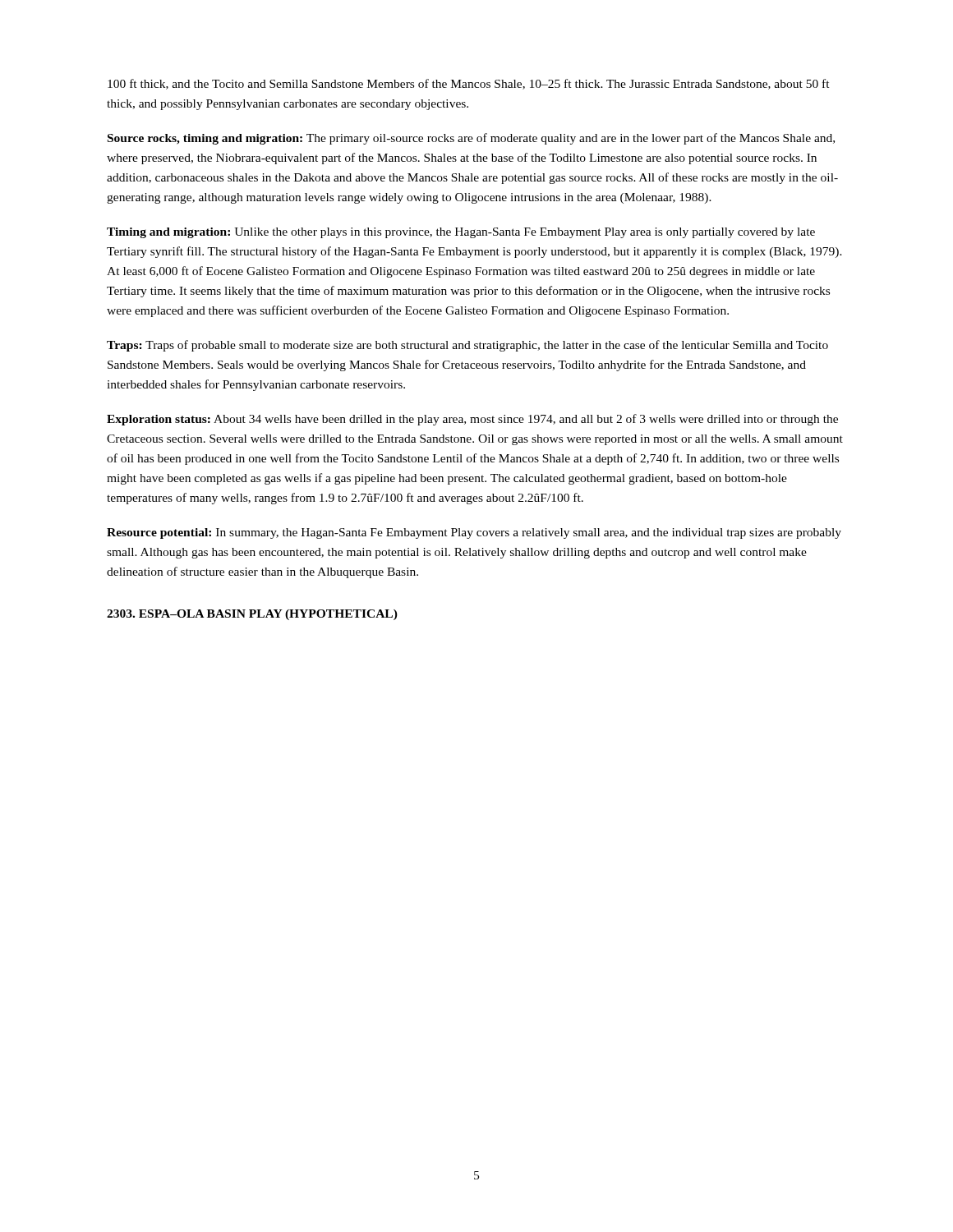Point to the block beginning "100 ft thick, and the Tocito and Semilla"

point(468,93)
